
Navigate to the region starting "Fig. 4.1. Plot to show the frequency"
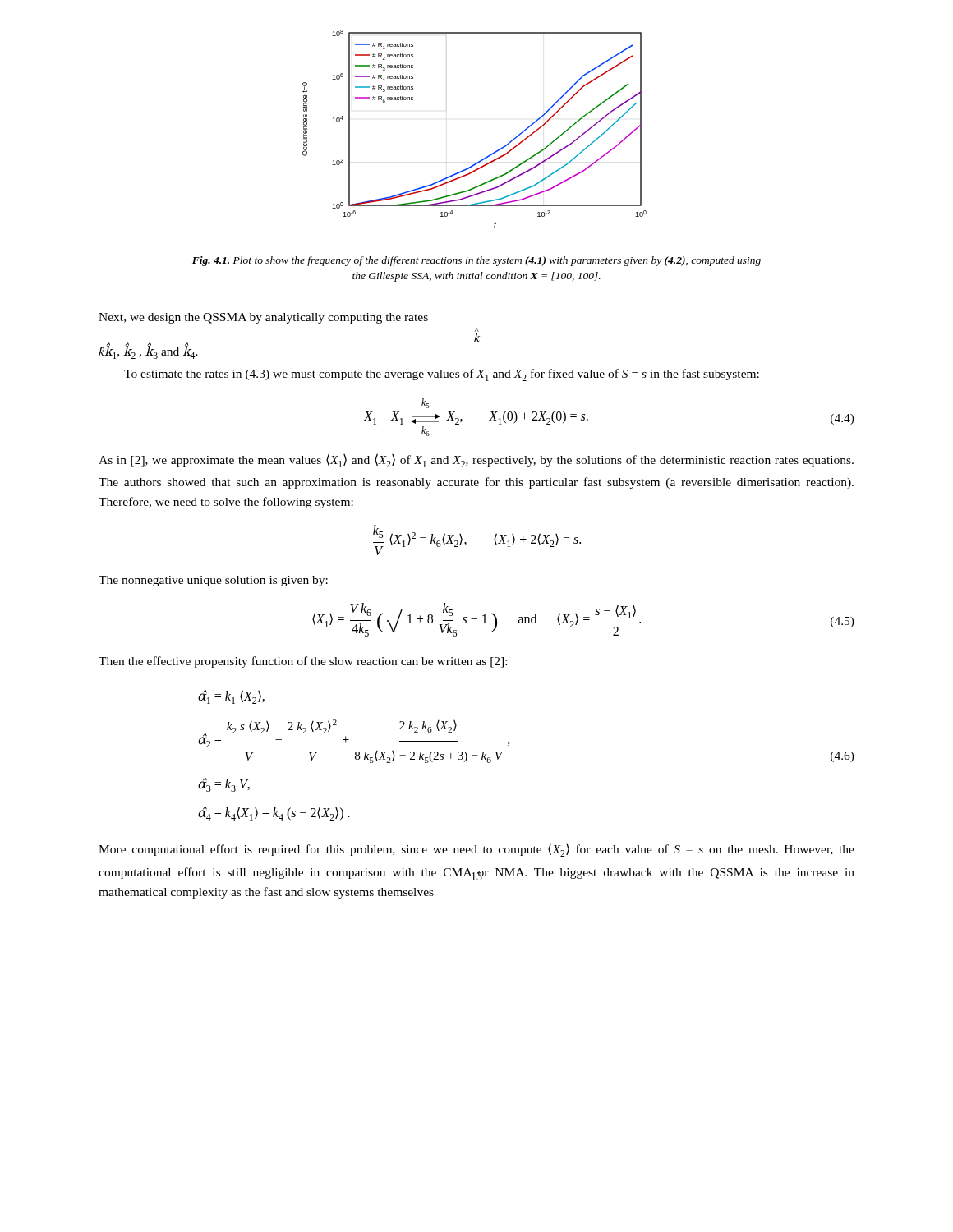coord(476,268)
